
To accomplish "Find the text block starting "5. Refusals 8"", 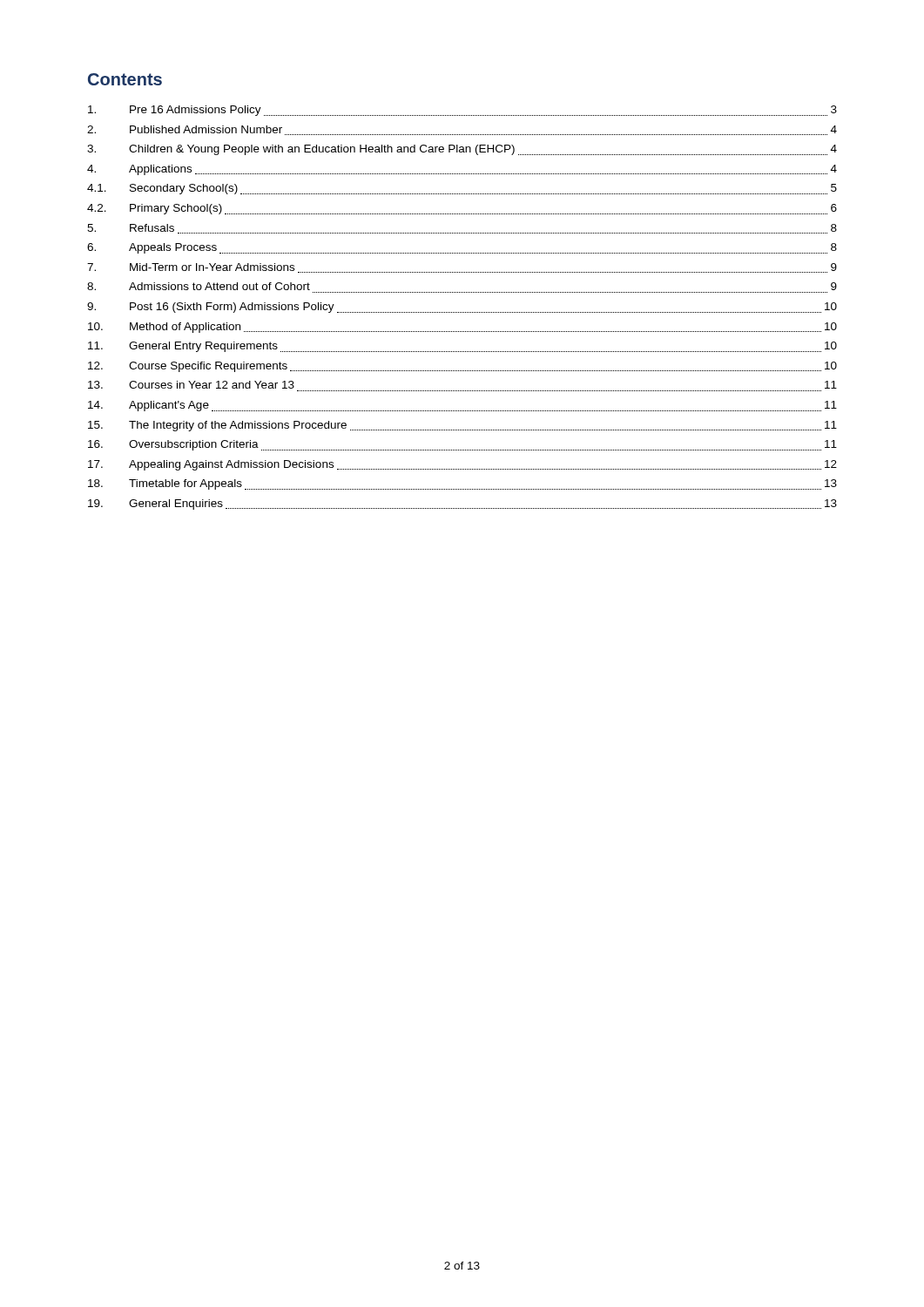I will 462,228.
